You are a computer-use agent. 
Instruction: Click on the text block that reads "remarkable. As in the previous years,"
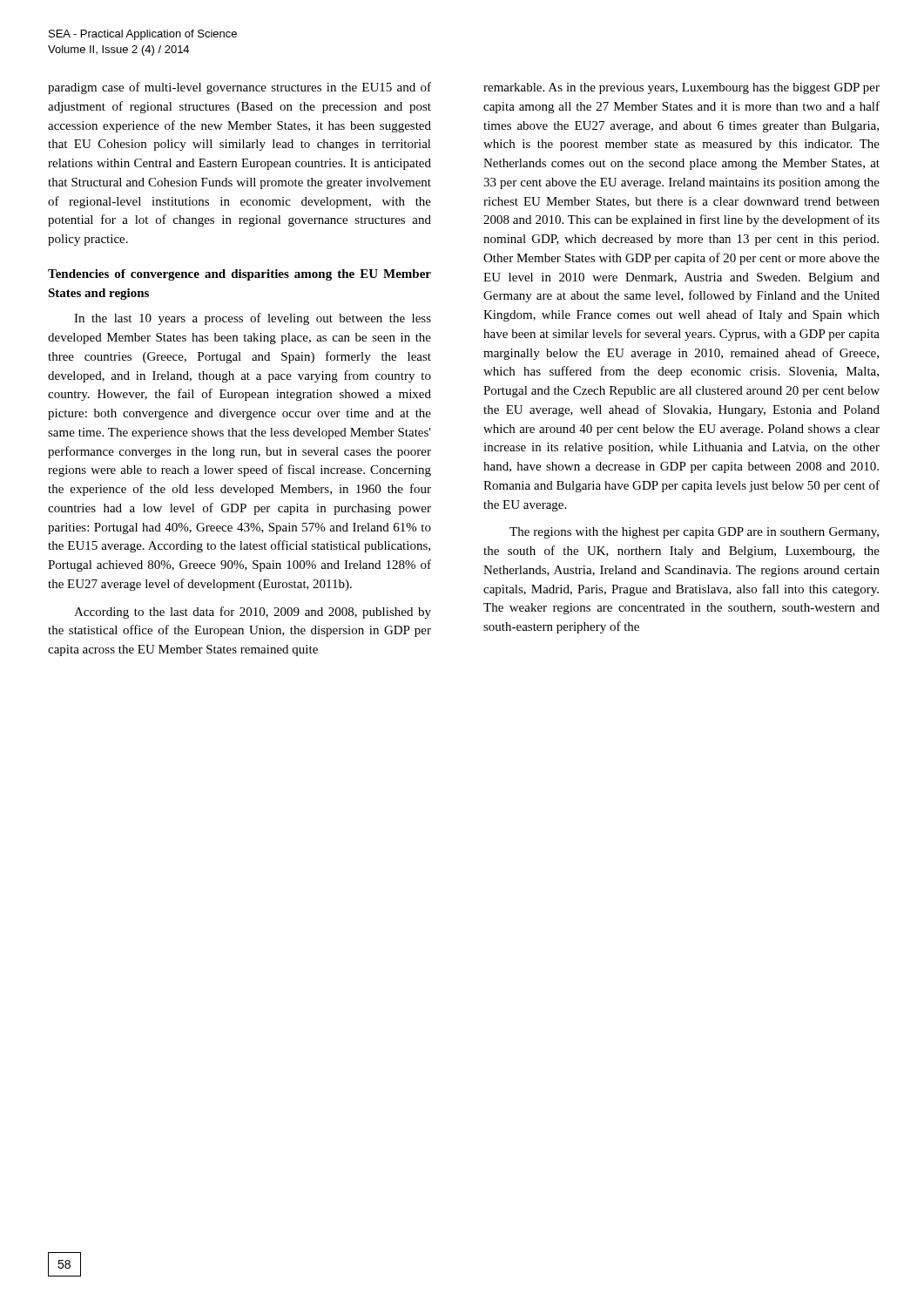[681, 296]
